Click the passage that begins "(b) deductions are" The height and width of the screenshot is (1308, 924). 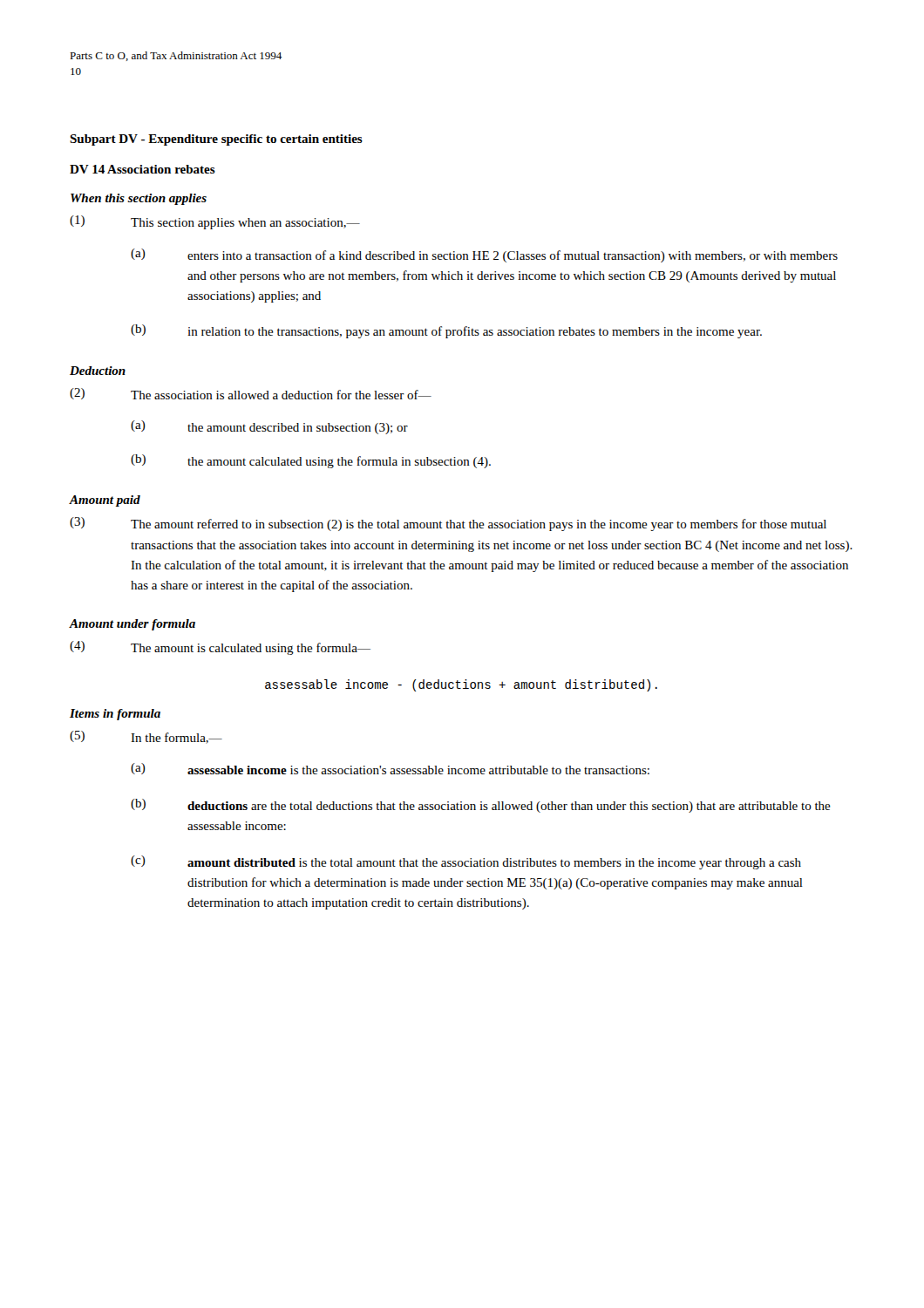[x=492, y=820]
